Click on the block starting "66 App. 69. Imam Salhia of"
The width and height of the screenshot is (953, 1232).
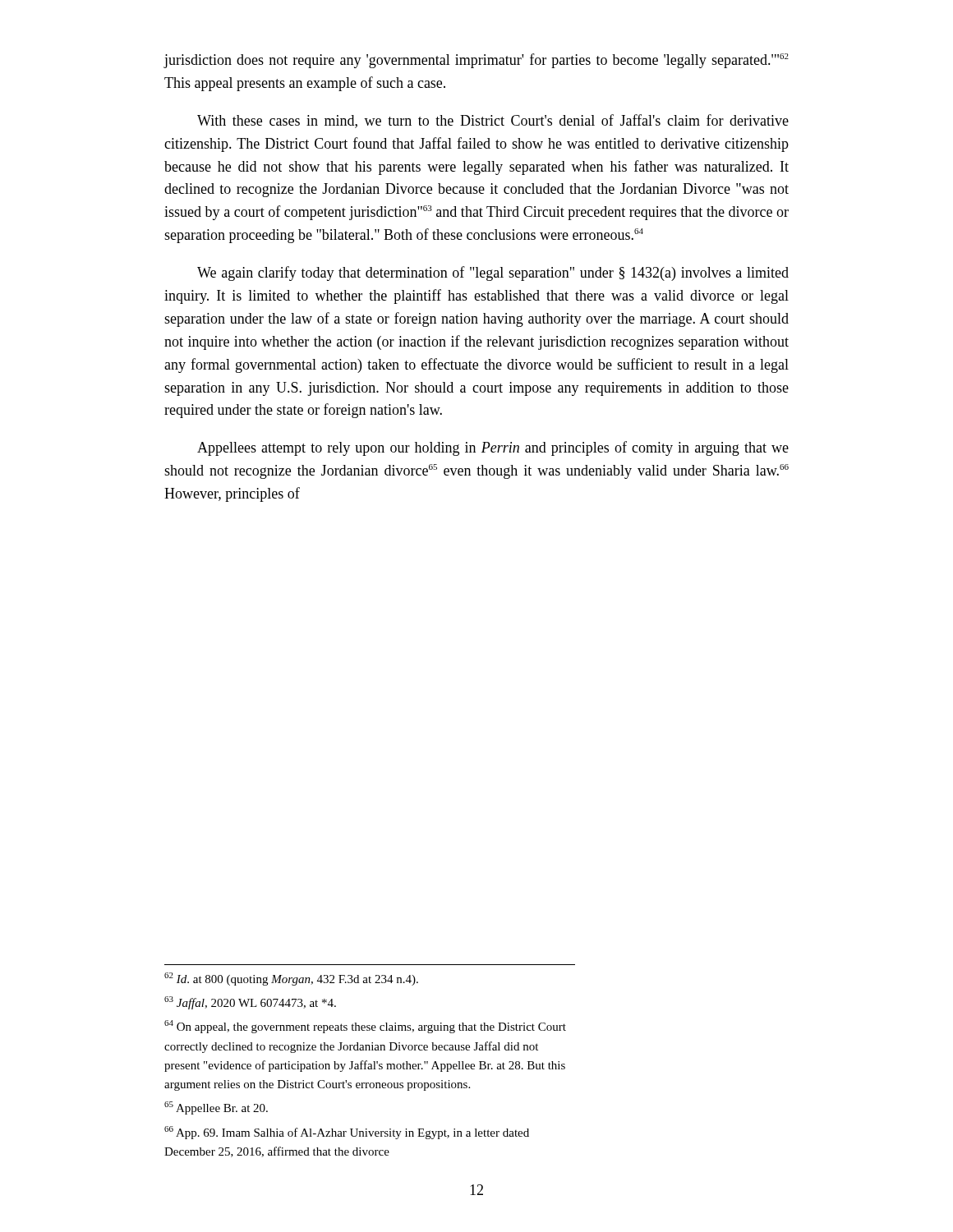click(370, 1142)
